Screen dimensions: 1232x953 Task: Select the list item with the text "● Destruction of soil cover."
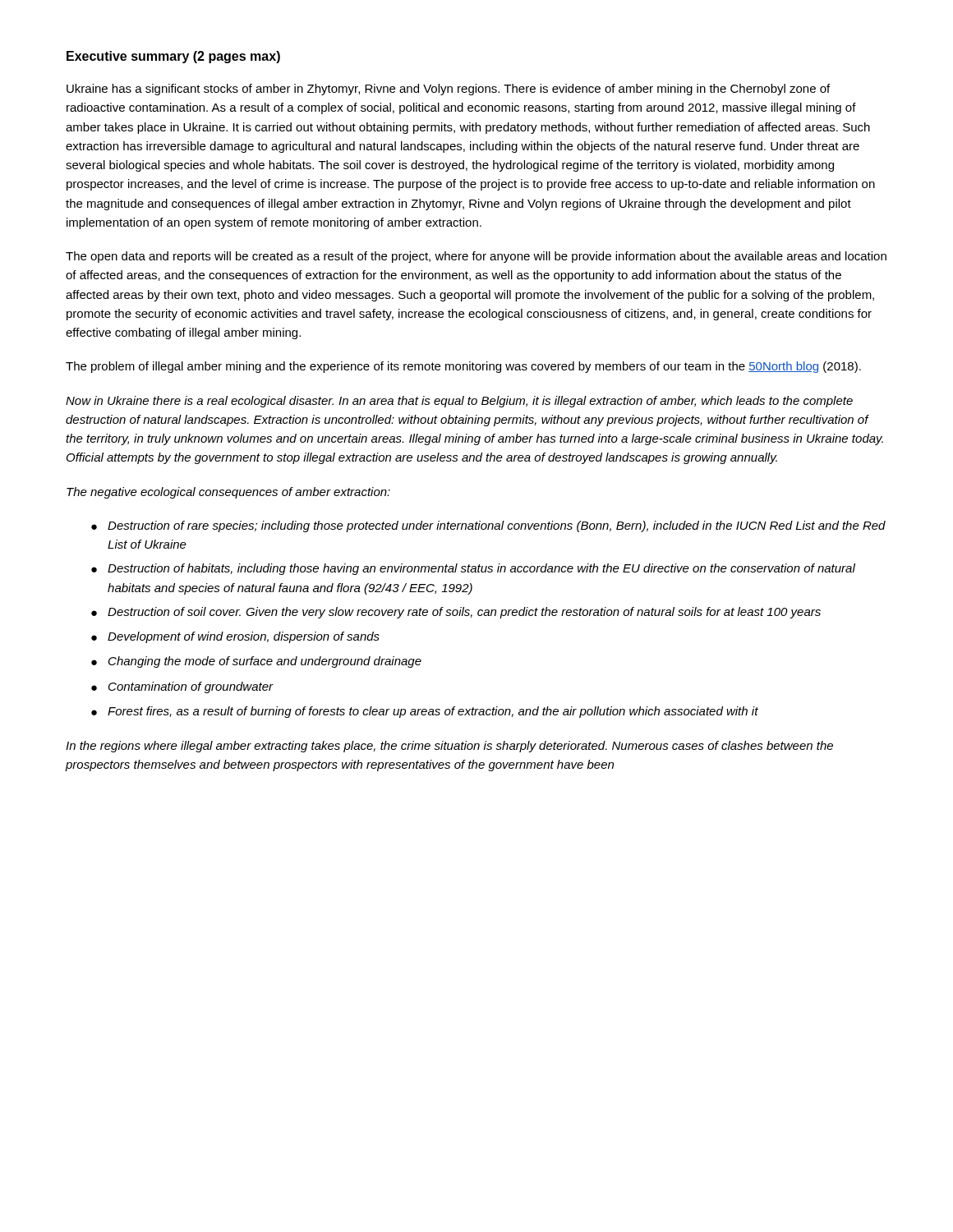coord(456,612)
